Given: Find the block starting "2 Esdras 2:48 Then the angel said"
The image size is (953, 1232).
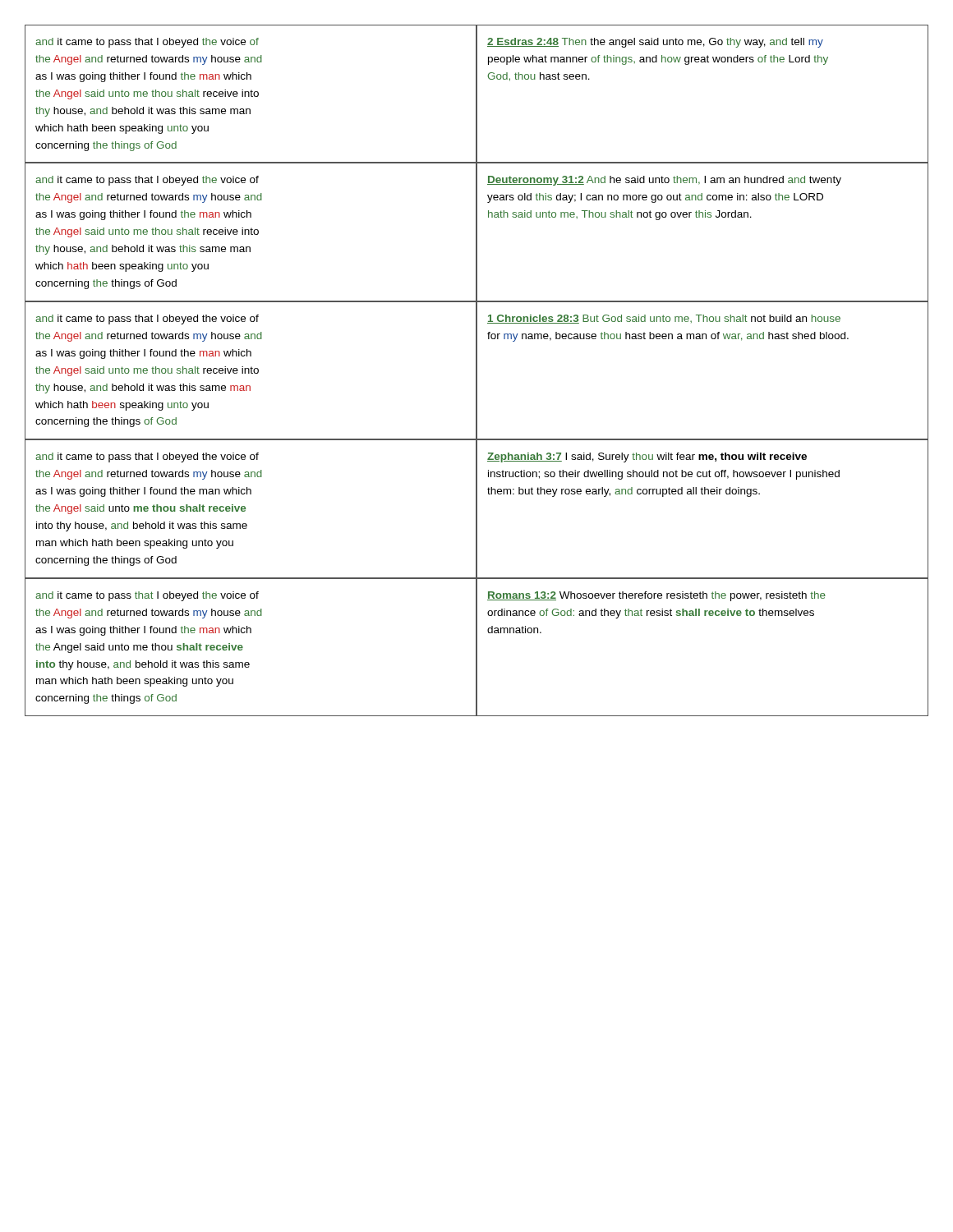Looking at the screenshot, I should click(x=658, y=59).
